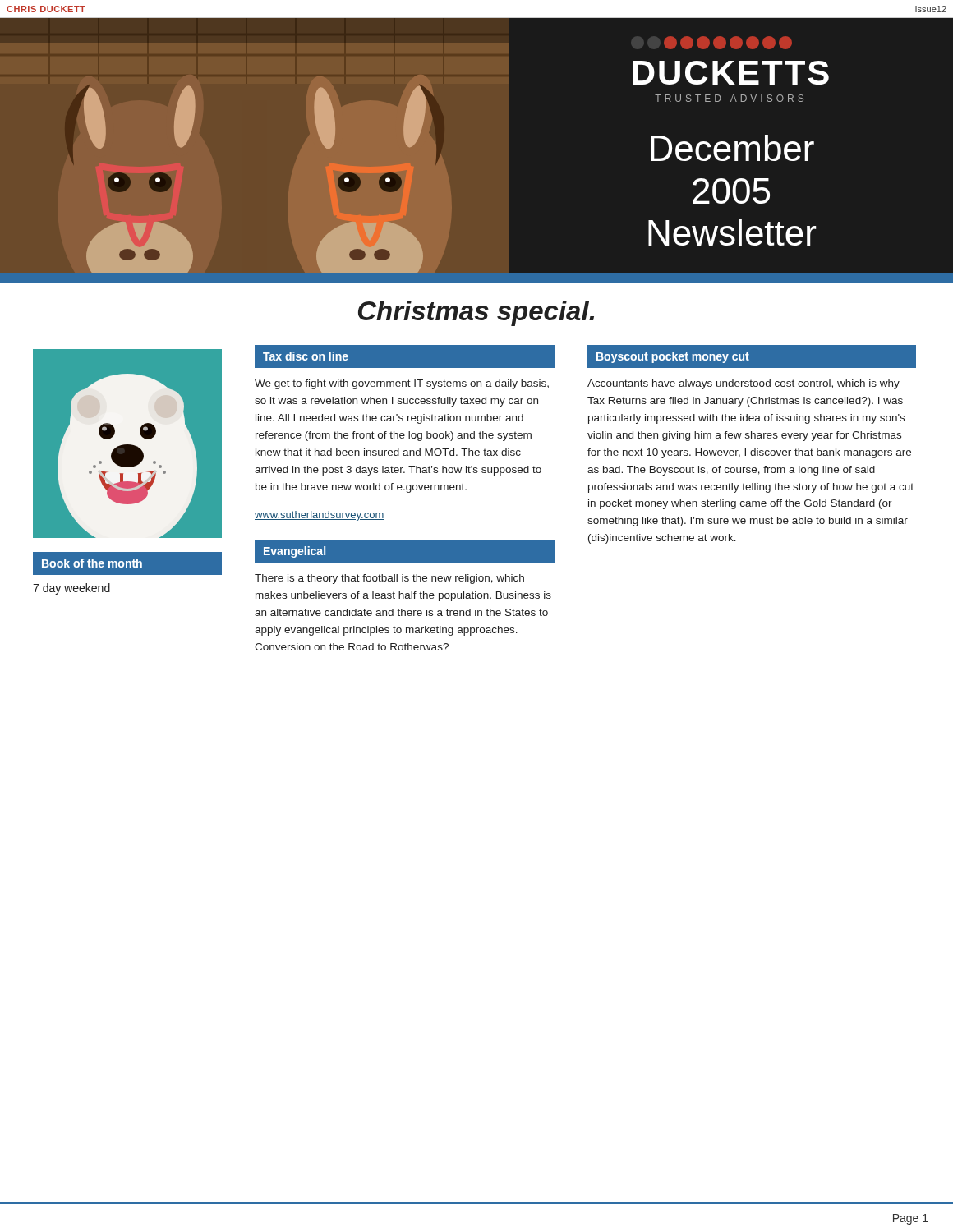
Task: Navigate to the region starting "There is a theory"
Action: pyautogui.click(x=403, y=613)
